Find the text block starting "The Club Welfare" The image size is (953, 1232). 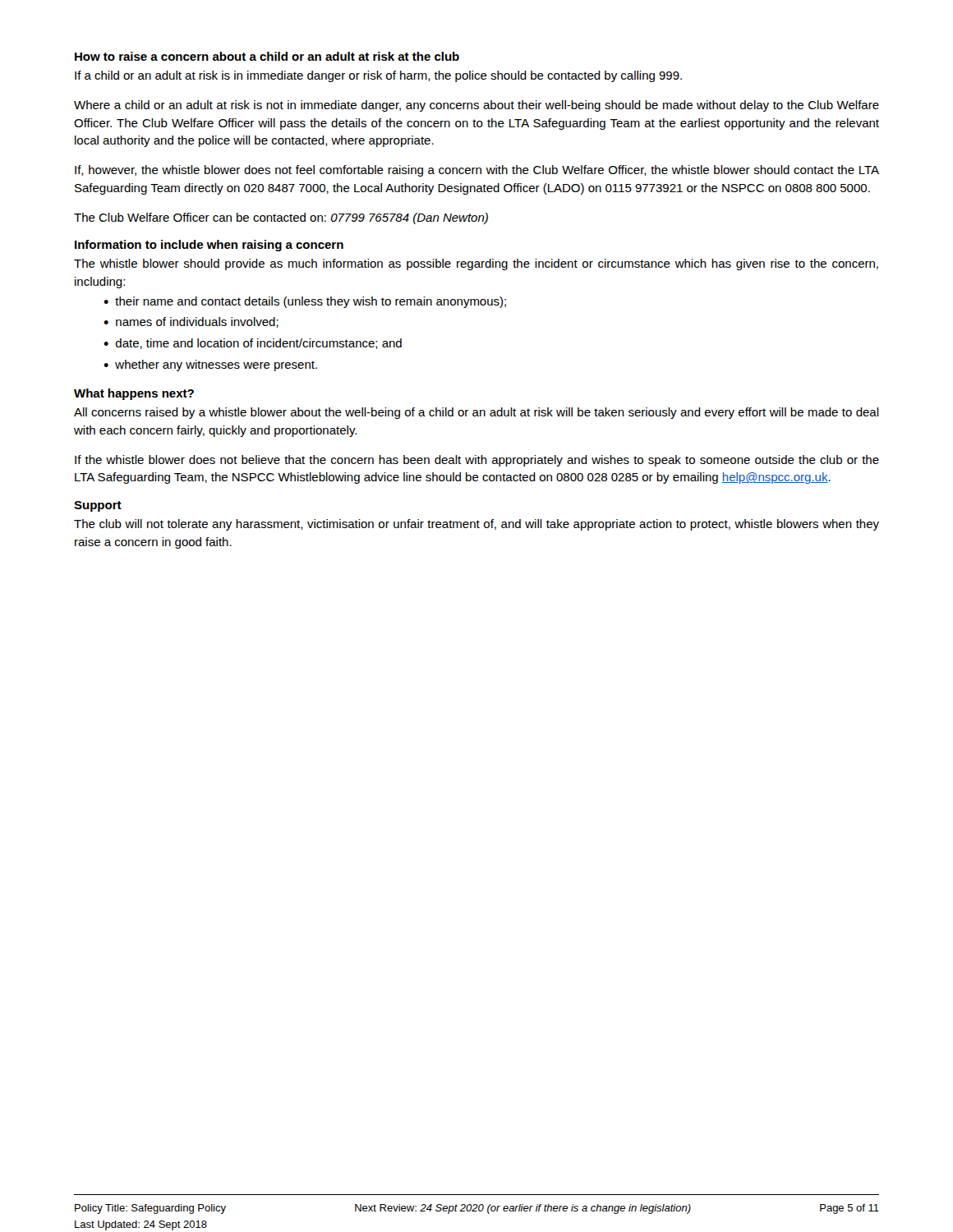coord(476,217)
